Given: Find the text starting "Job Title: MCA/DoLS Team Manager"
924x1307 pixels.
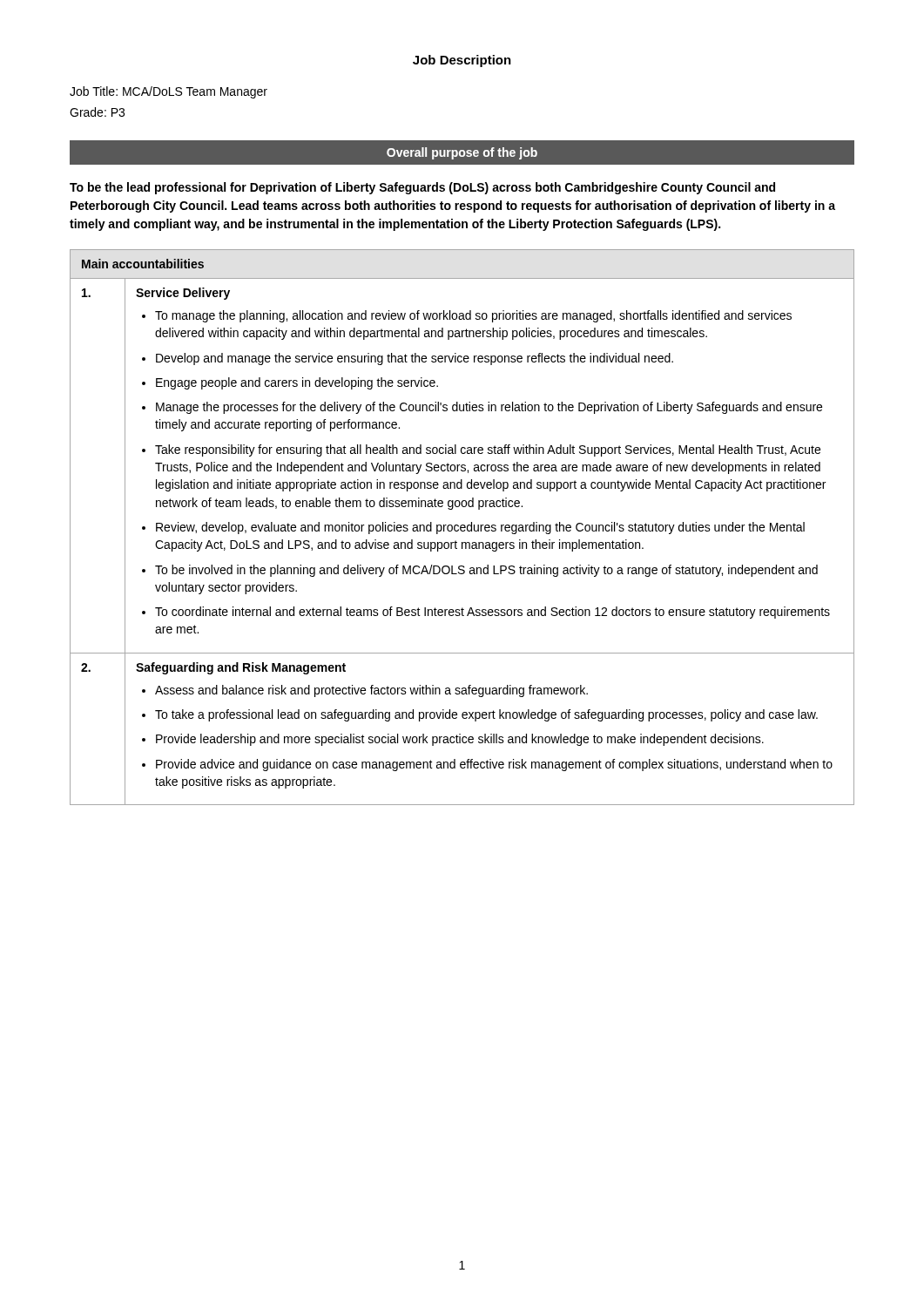Looking at the screenshot, I should (x=168, y=91).
